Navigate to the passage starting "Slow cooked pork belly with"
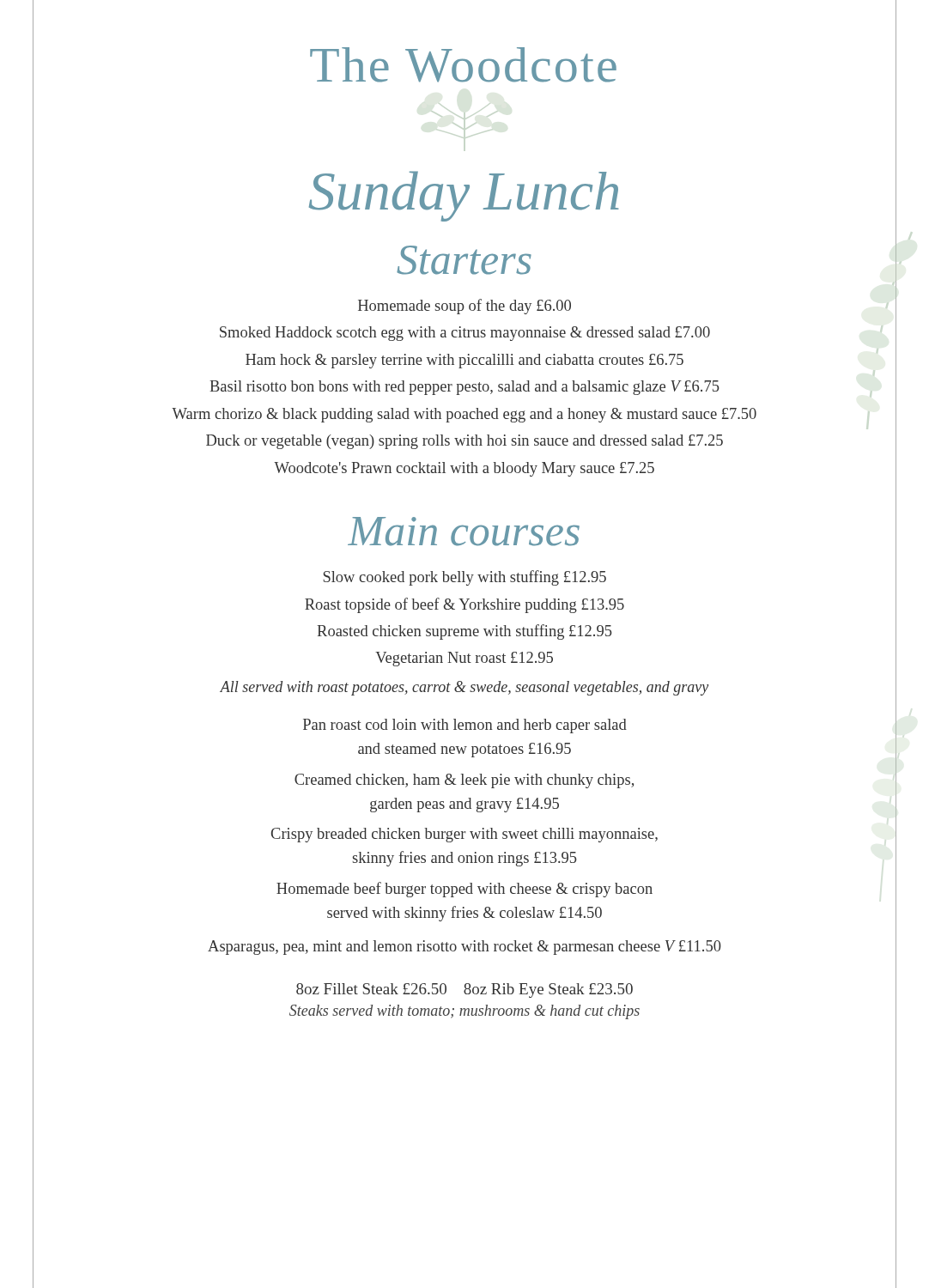Viewport: 929px width, 1288px height. click(464, 577)
